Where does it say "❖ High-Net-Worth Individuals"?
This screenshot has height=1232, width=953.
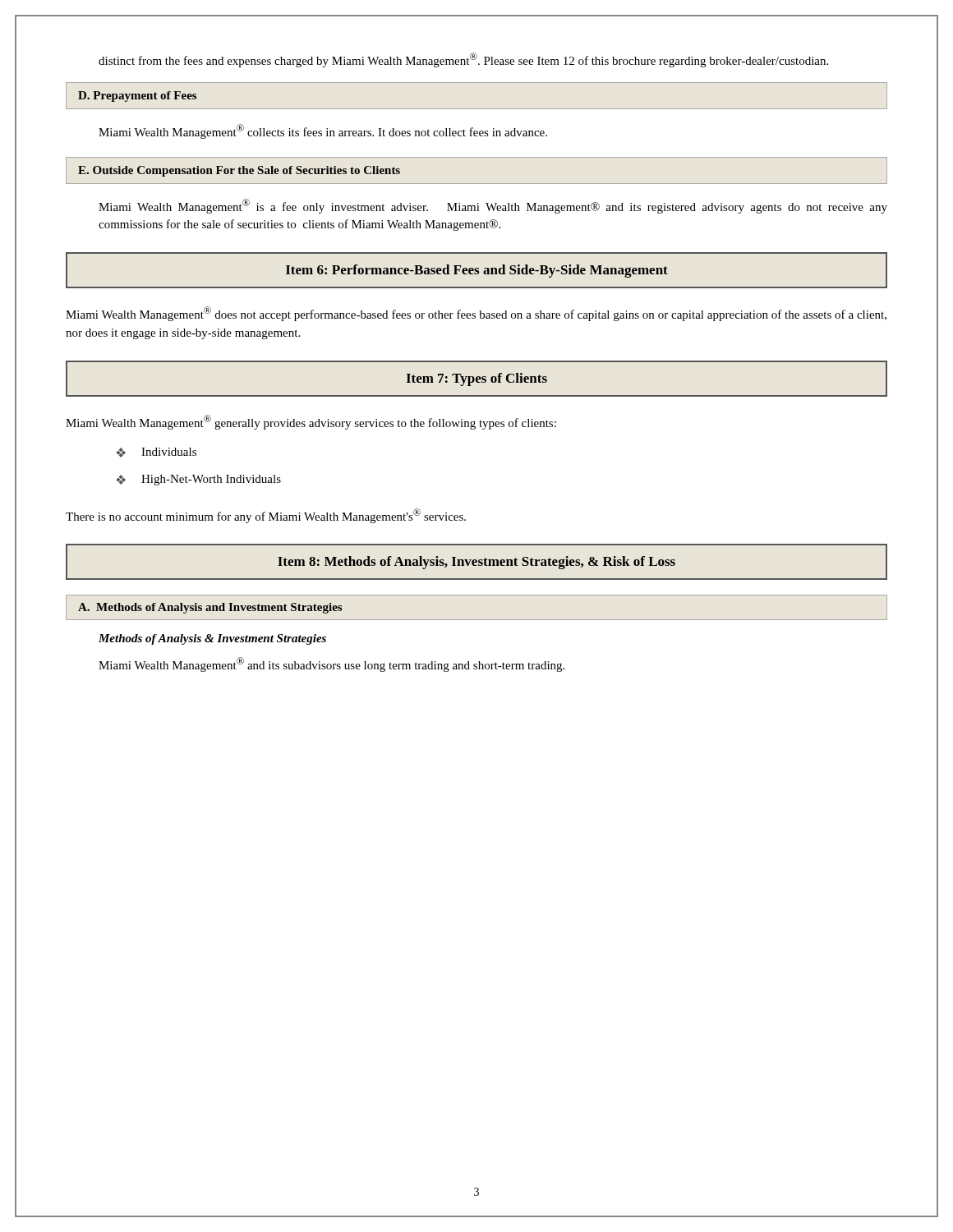point(198,481)
